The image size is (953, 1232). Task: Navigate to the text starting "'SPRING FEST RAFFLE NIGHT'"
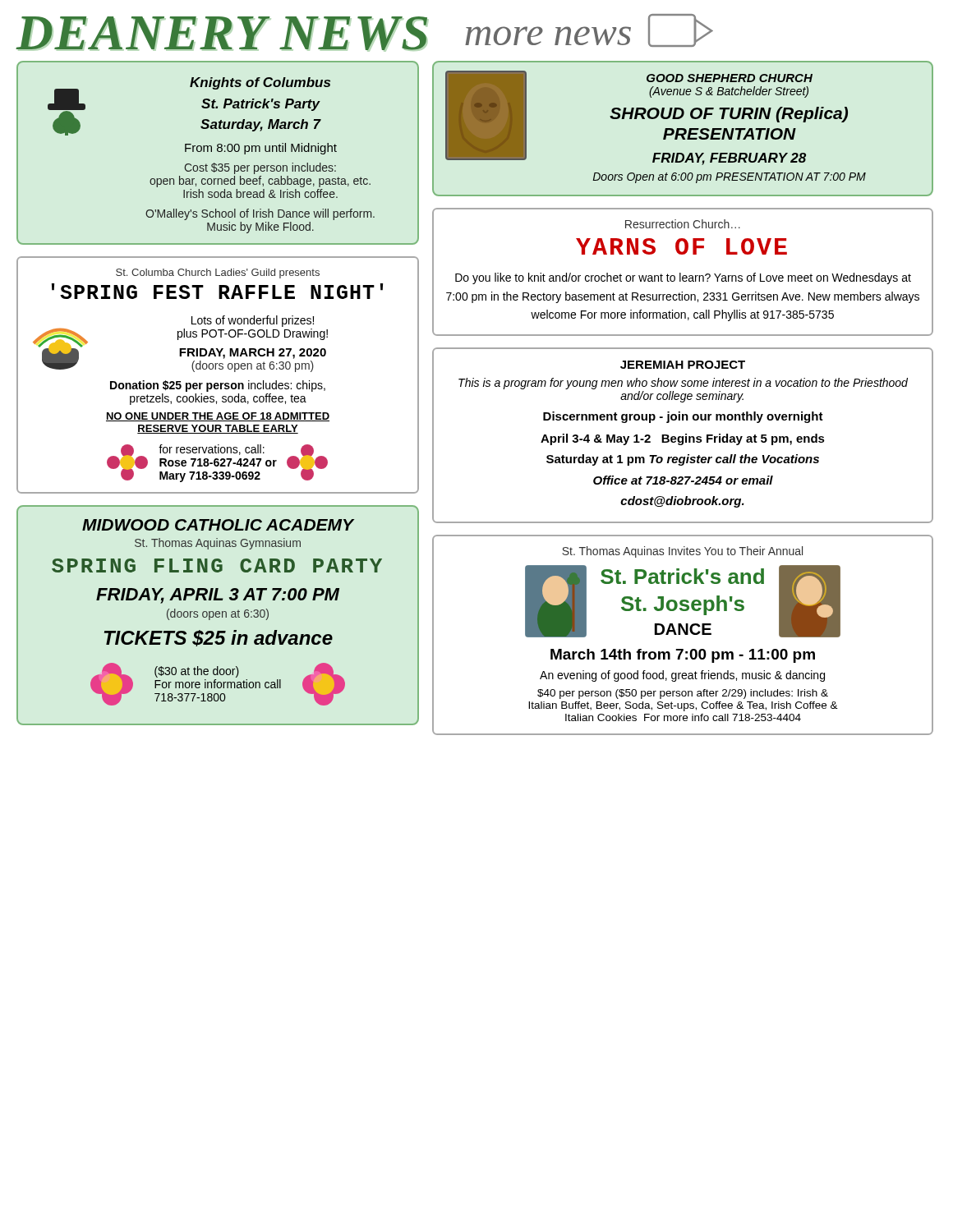point(218,293)
